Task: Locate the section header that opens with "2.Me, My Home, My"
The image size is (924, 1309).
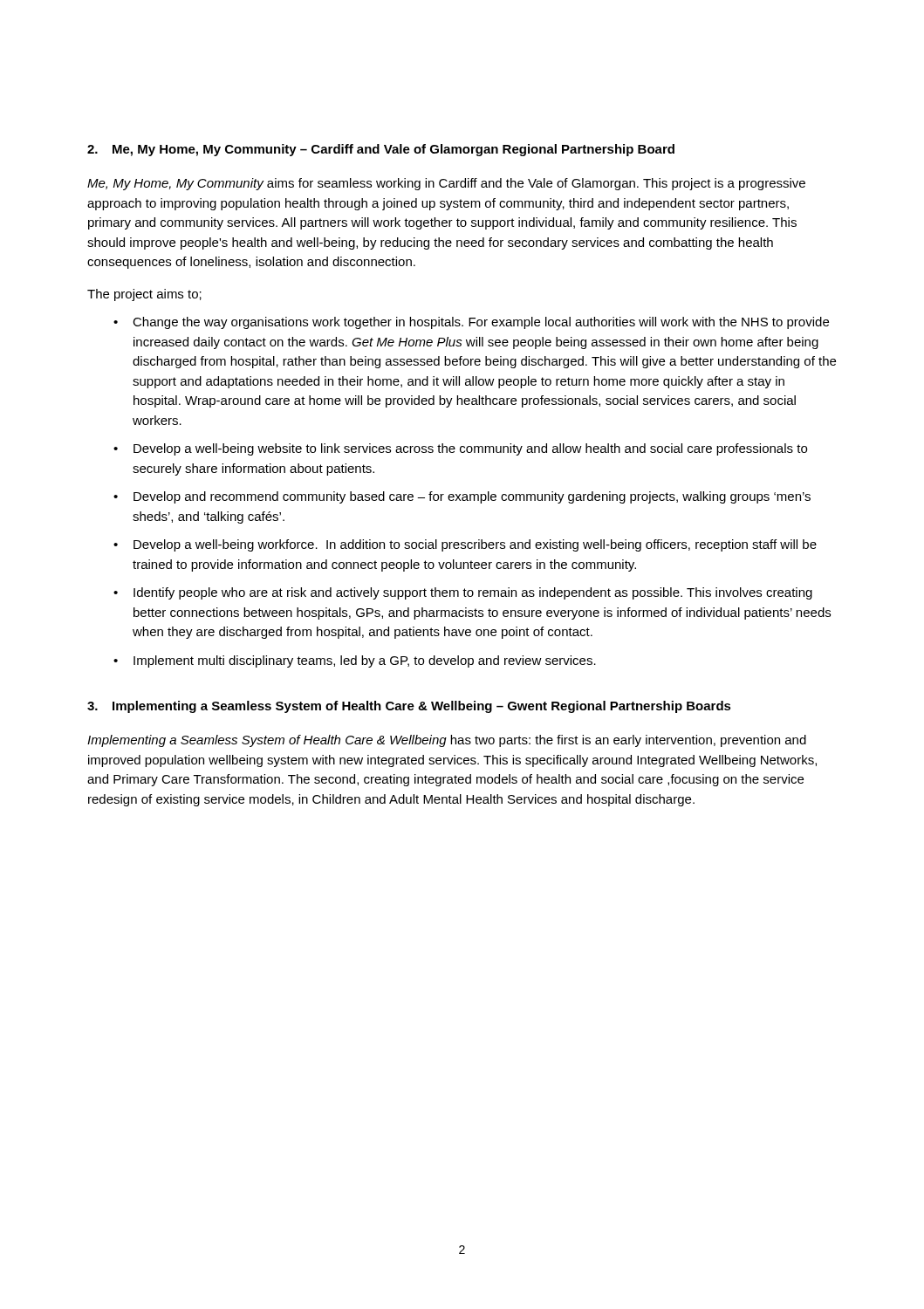Action: [x=461, y=149]
